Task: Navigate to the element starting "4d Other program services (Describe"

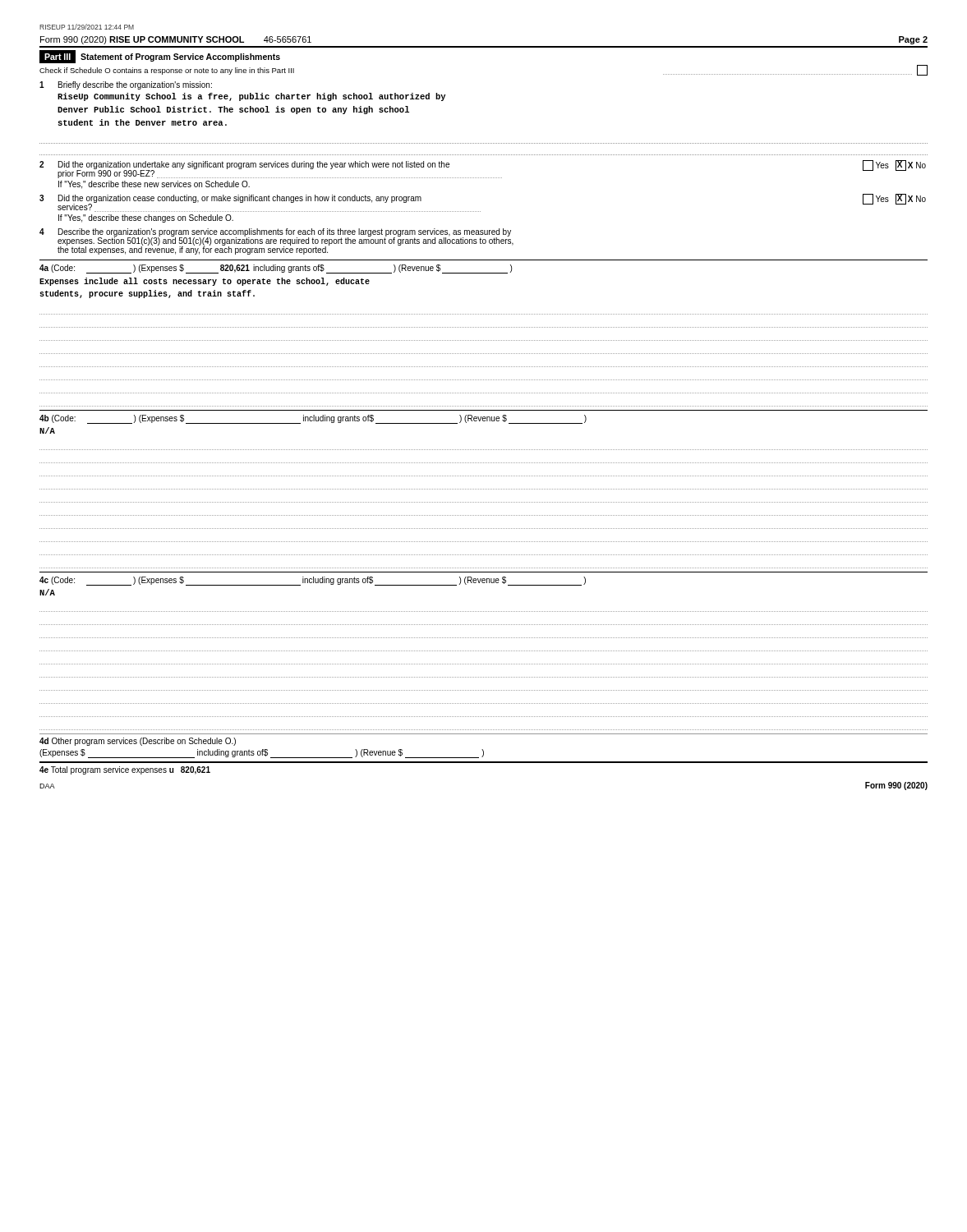Action: 484,748
